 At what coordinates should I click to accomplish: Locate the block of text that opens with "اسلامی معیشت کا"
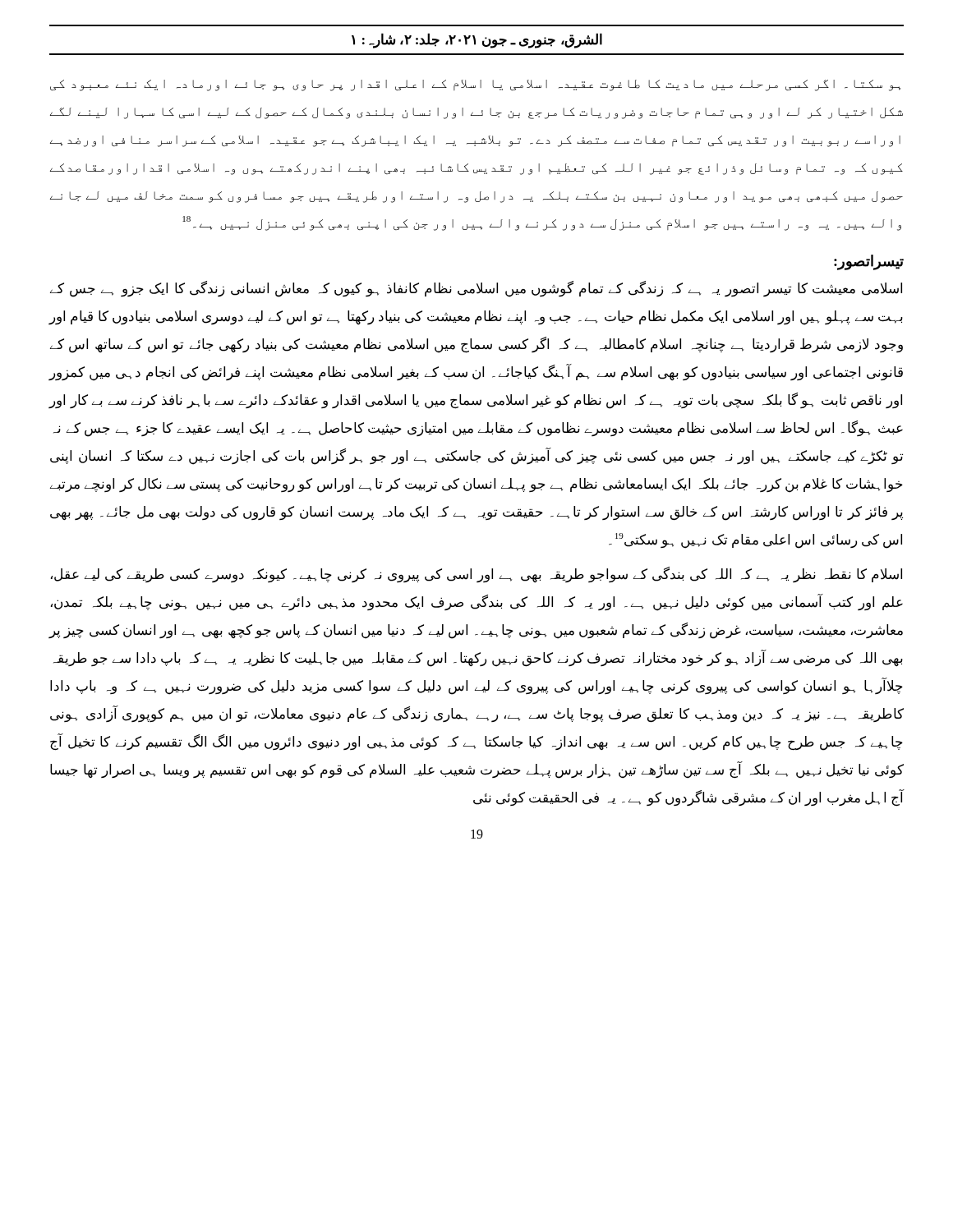pyautogui.click(x=476, y=414)
